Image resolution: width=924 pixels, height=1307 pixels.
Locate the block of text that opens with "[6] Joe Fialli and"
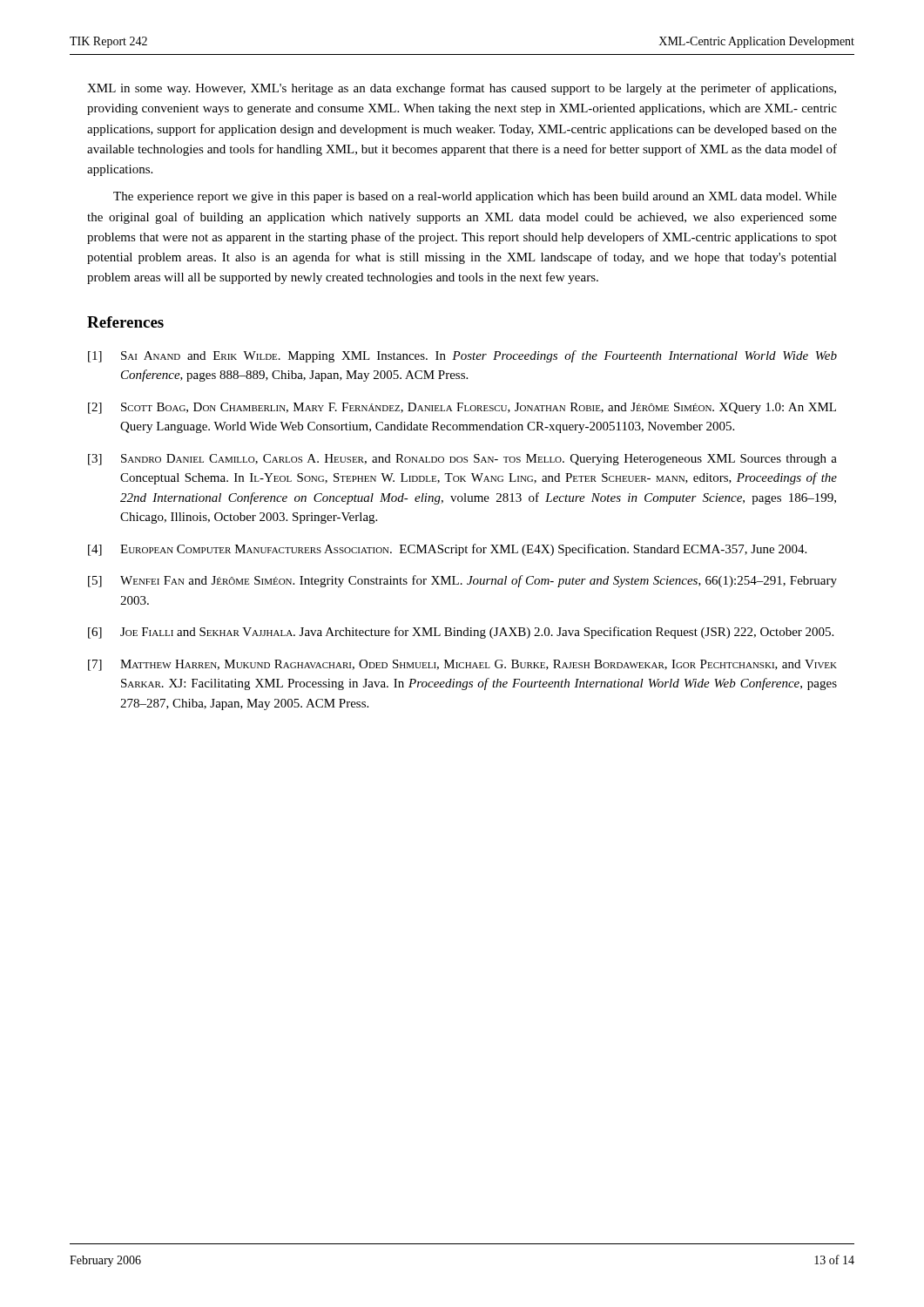[x=462, y=632]
